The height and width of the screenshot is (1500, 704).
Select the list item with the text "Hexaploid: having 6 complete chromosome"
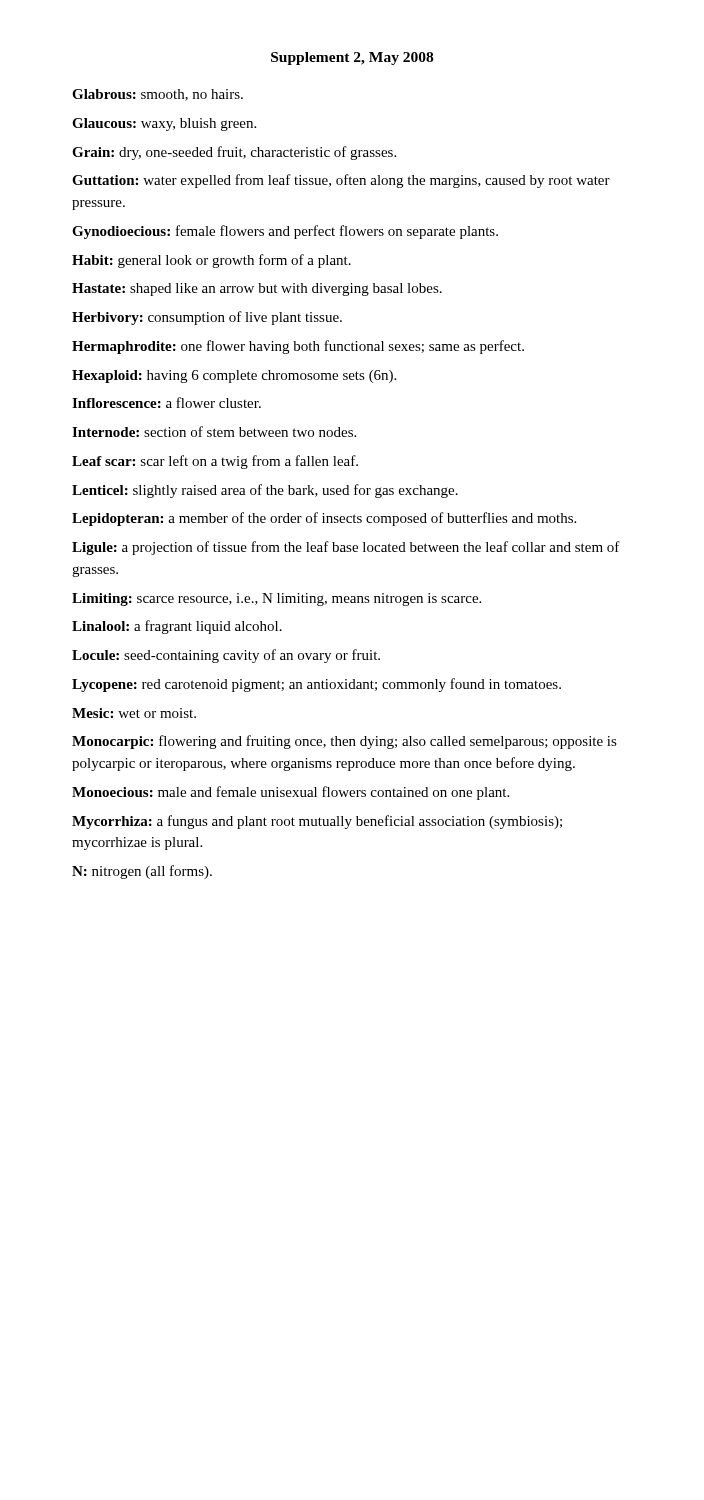(x=235, y=374)
